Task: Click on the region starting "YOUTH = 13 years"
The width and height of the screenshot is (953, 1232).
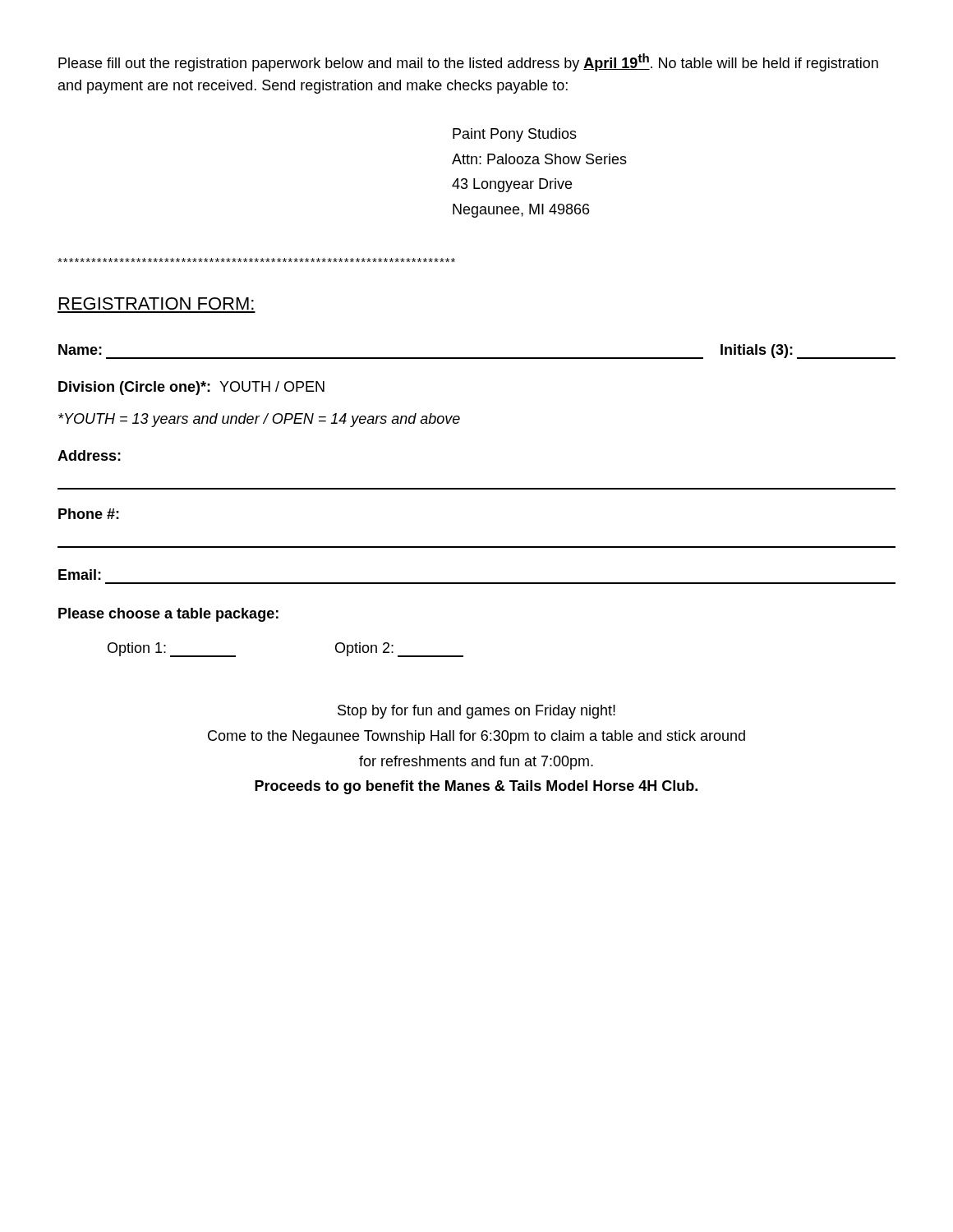Action: (259, 419)
